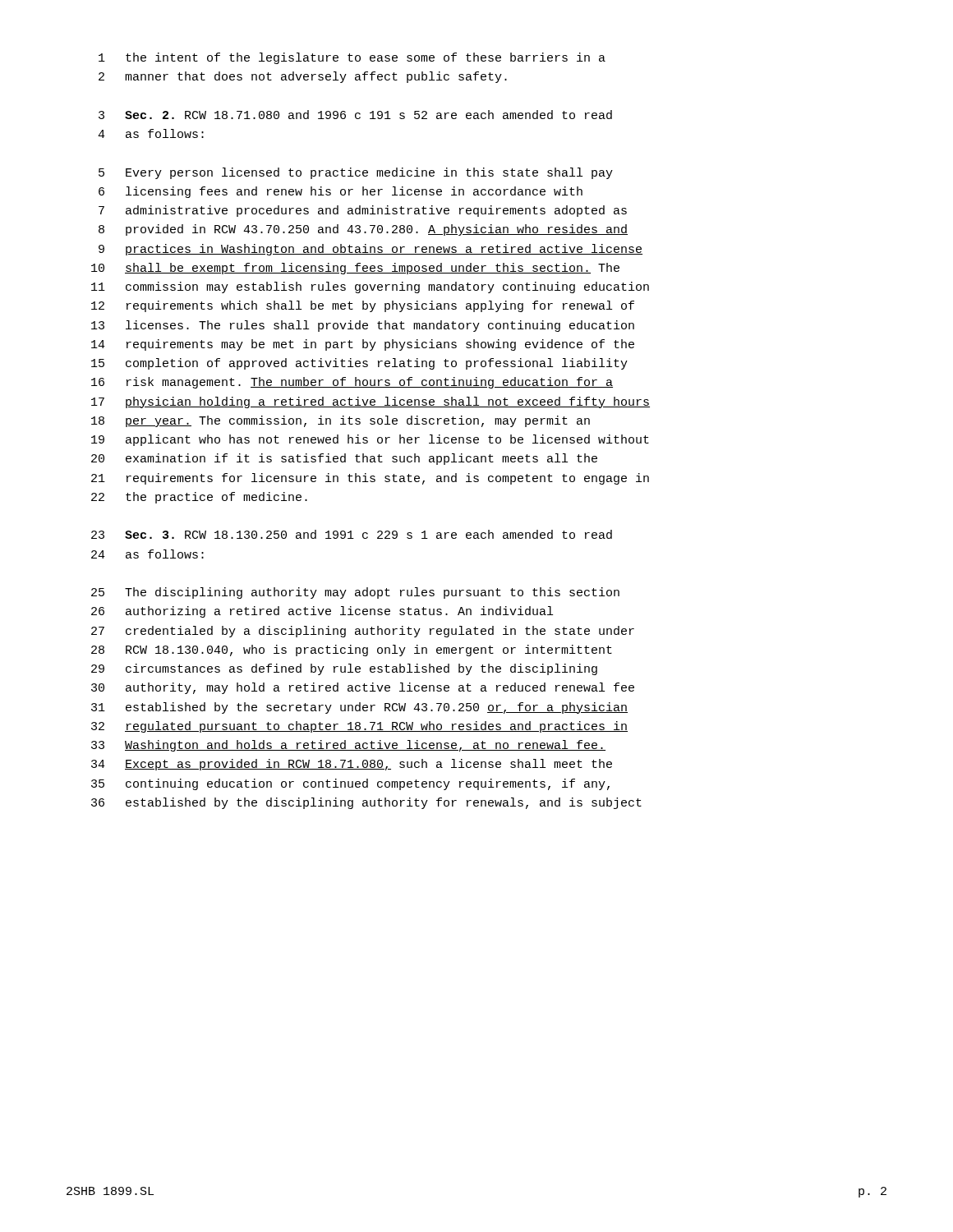Locate the list item with the text "14 requirements may be met in part"
Image resolution: width=953 pixels, height=1232 pixels.
[x=476, y=345]
